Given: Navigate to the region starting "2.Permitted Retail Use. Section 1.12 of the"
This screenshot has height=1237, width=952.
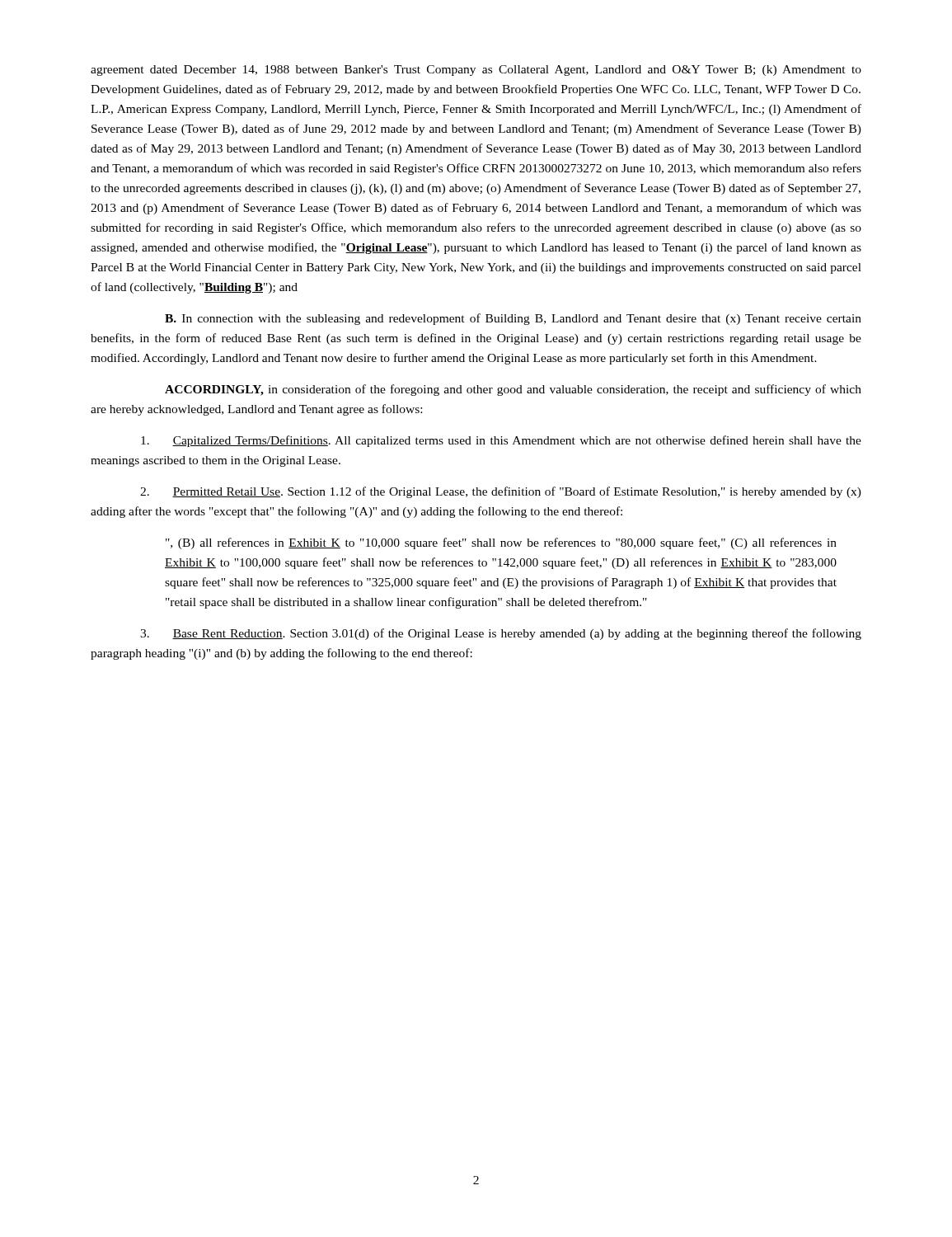Looking at the screenshot, I should (x=476, y=501).
